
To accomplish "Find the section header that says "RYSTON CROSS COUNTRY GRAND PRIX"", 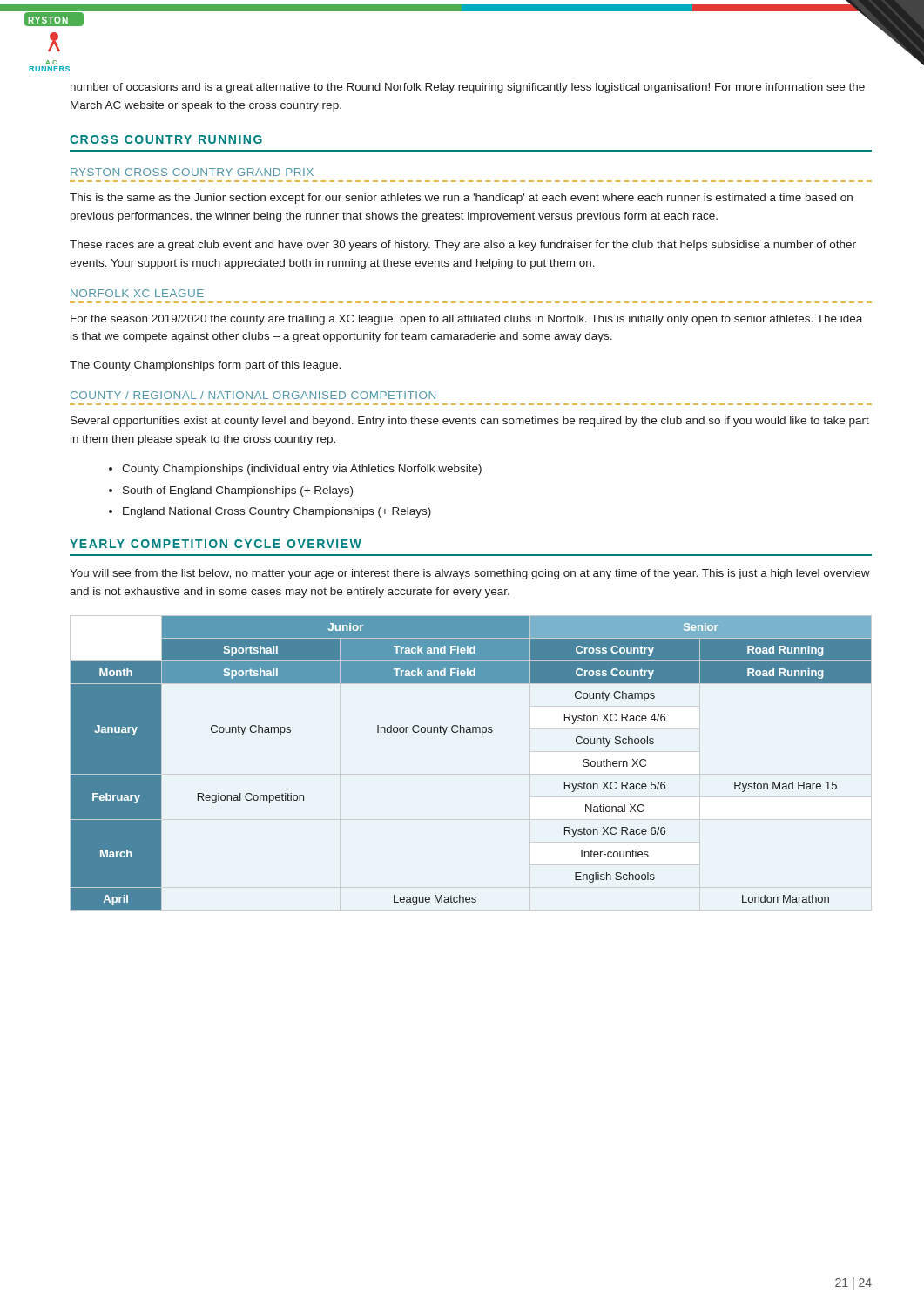I will coord(192,172).
